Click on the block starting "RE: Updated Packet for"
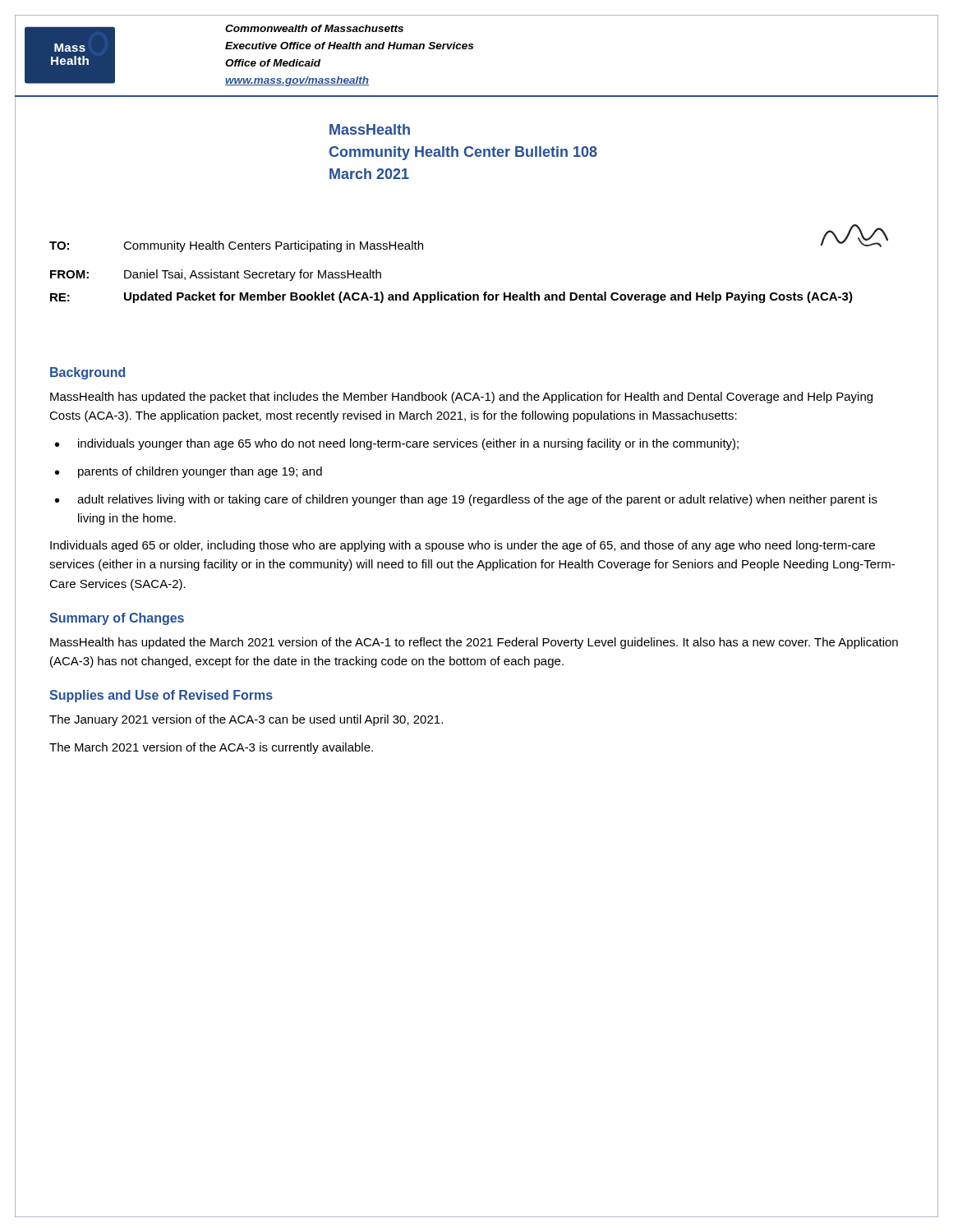 point(476,297)
